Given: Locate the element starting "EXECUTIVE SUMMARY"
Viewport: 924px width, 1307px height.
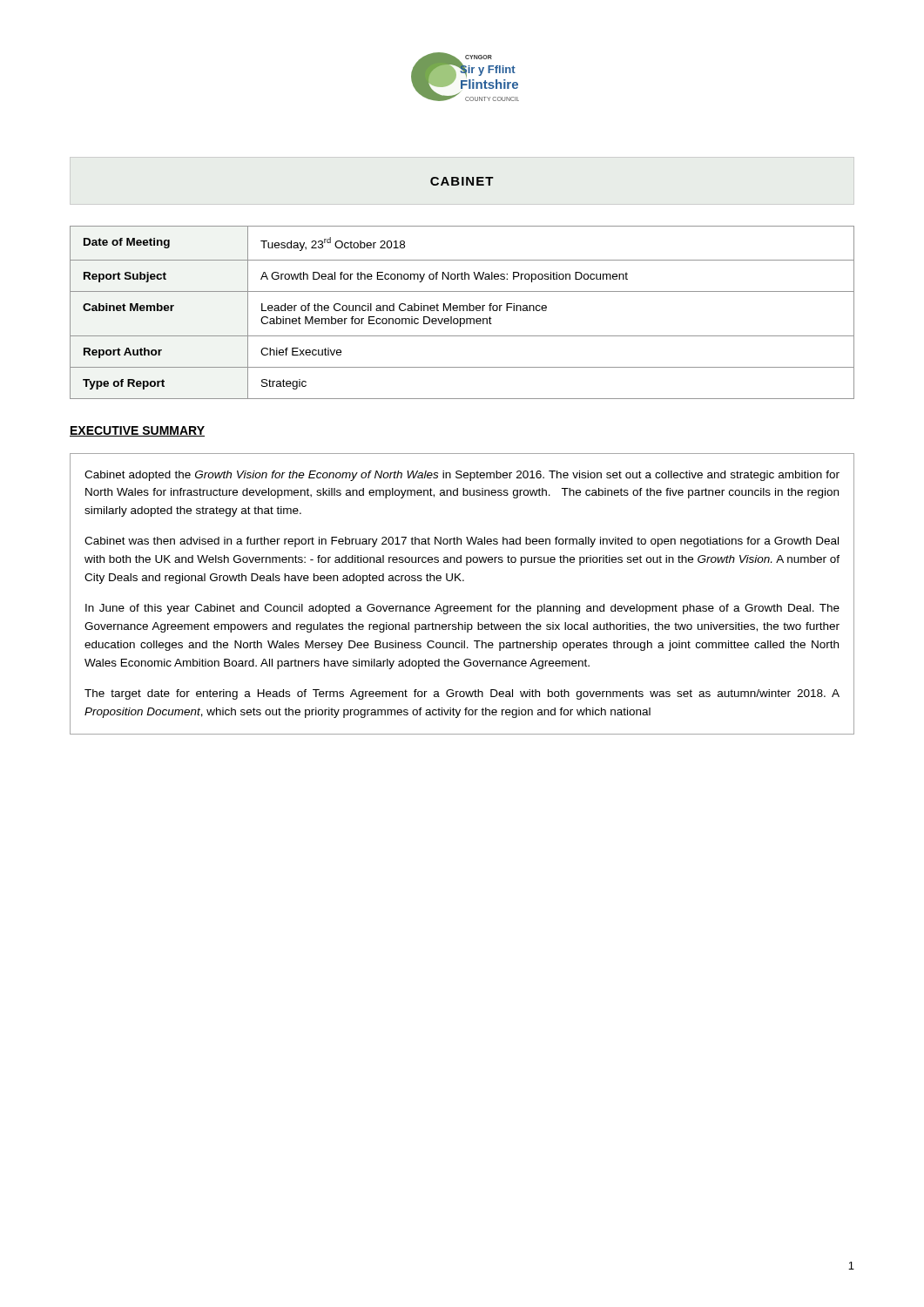Looking at the screenshot, I should [x=137, y=430].
